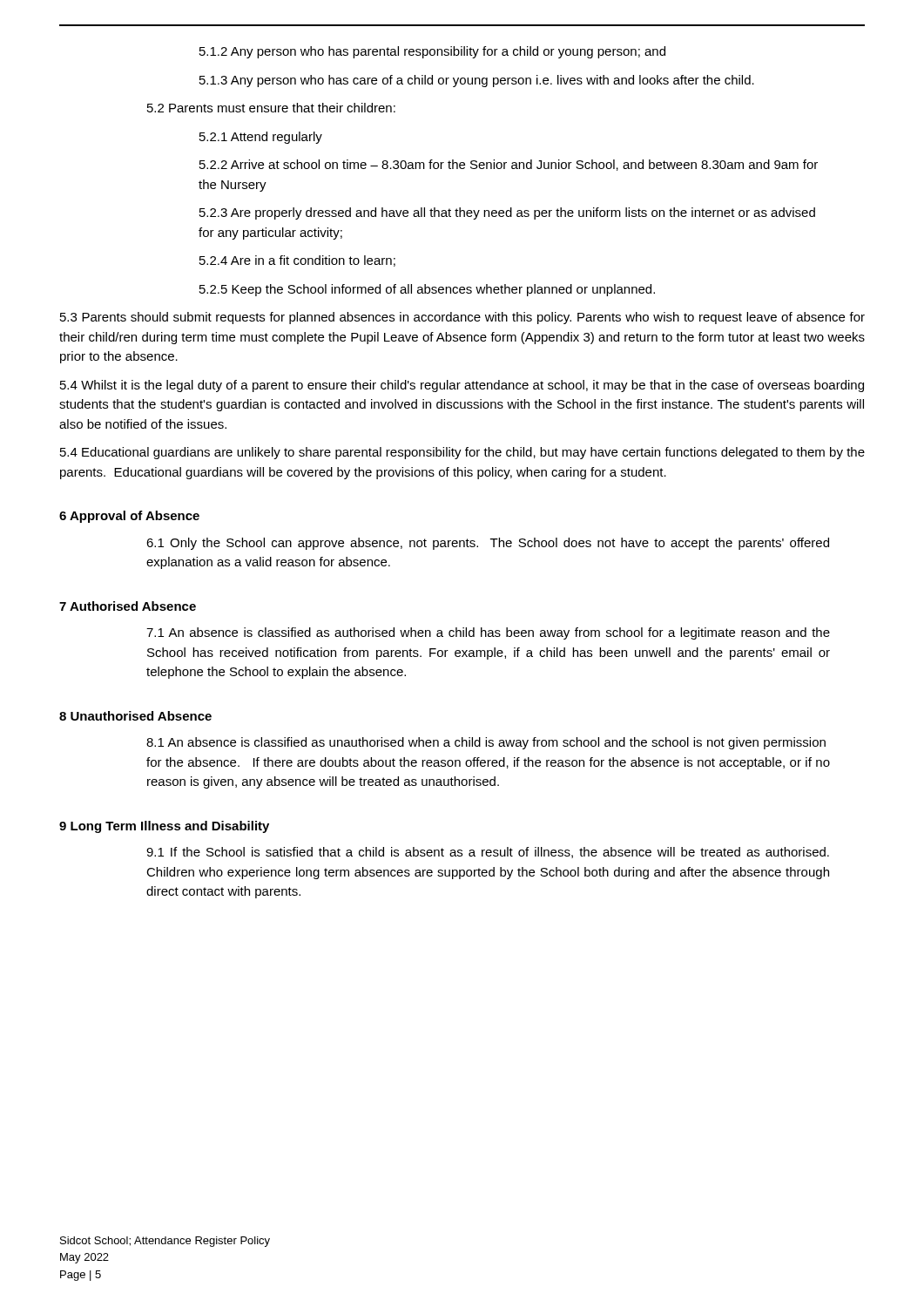Select the region starting "5.1.3 Any person who has care"
This screenshot has width=924, height=1307.
click(477, 79)
